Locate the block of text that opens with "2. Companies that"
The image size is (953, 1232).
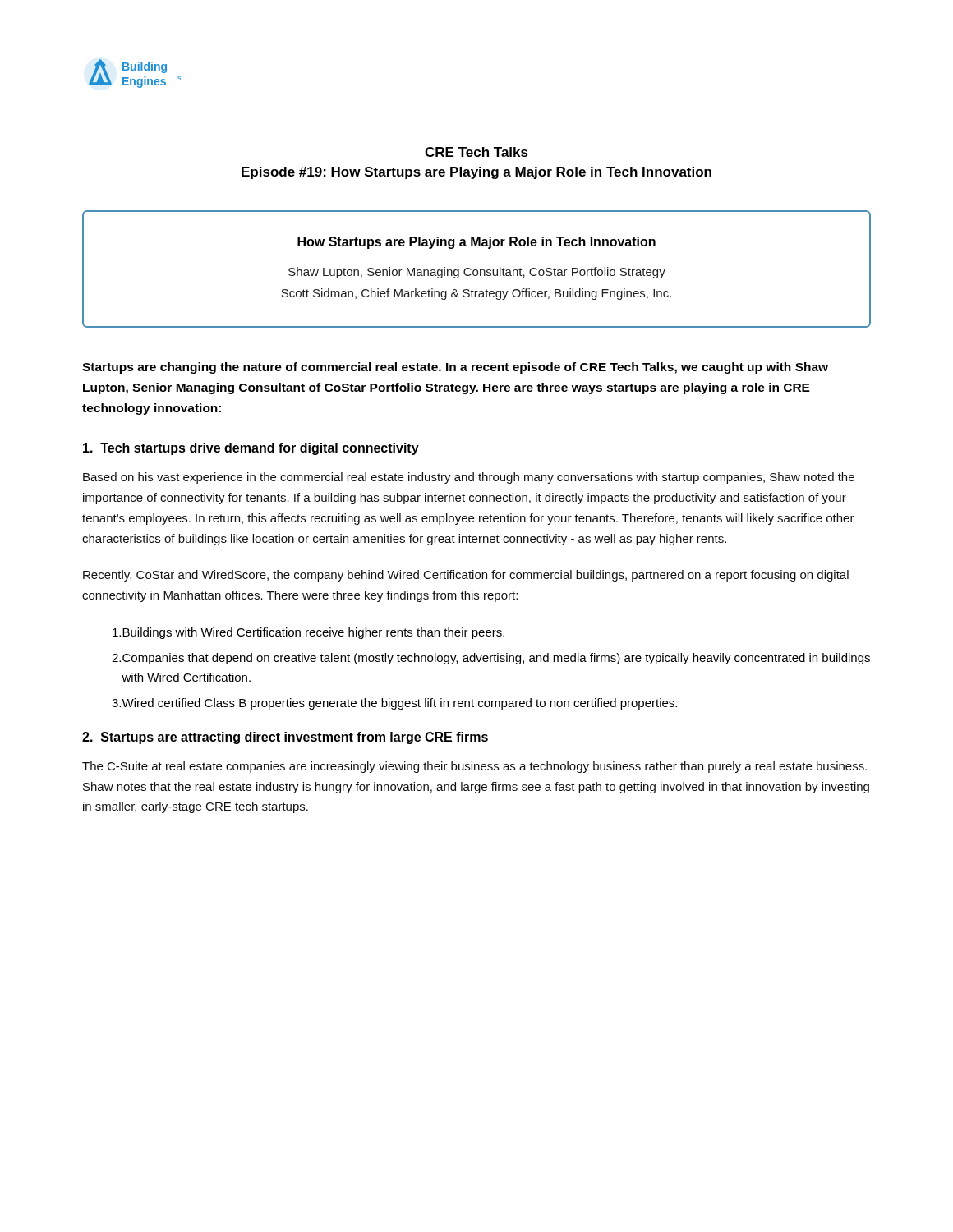coord(476,668)
